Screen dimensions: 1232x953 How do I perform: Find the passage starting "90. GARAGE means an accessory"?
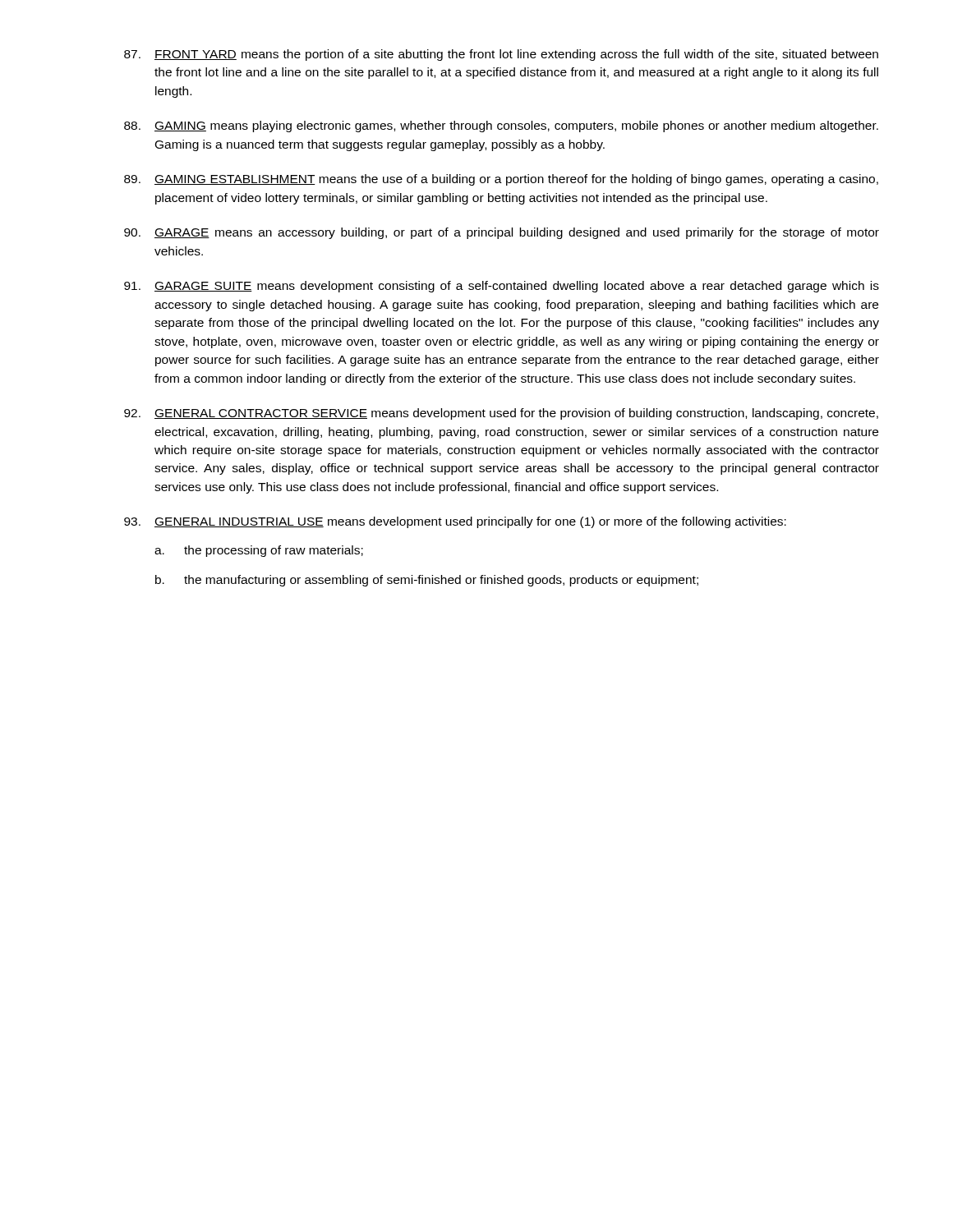pyautogui.click(x=489, y=242)
